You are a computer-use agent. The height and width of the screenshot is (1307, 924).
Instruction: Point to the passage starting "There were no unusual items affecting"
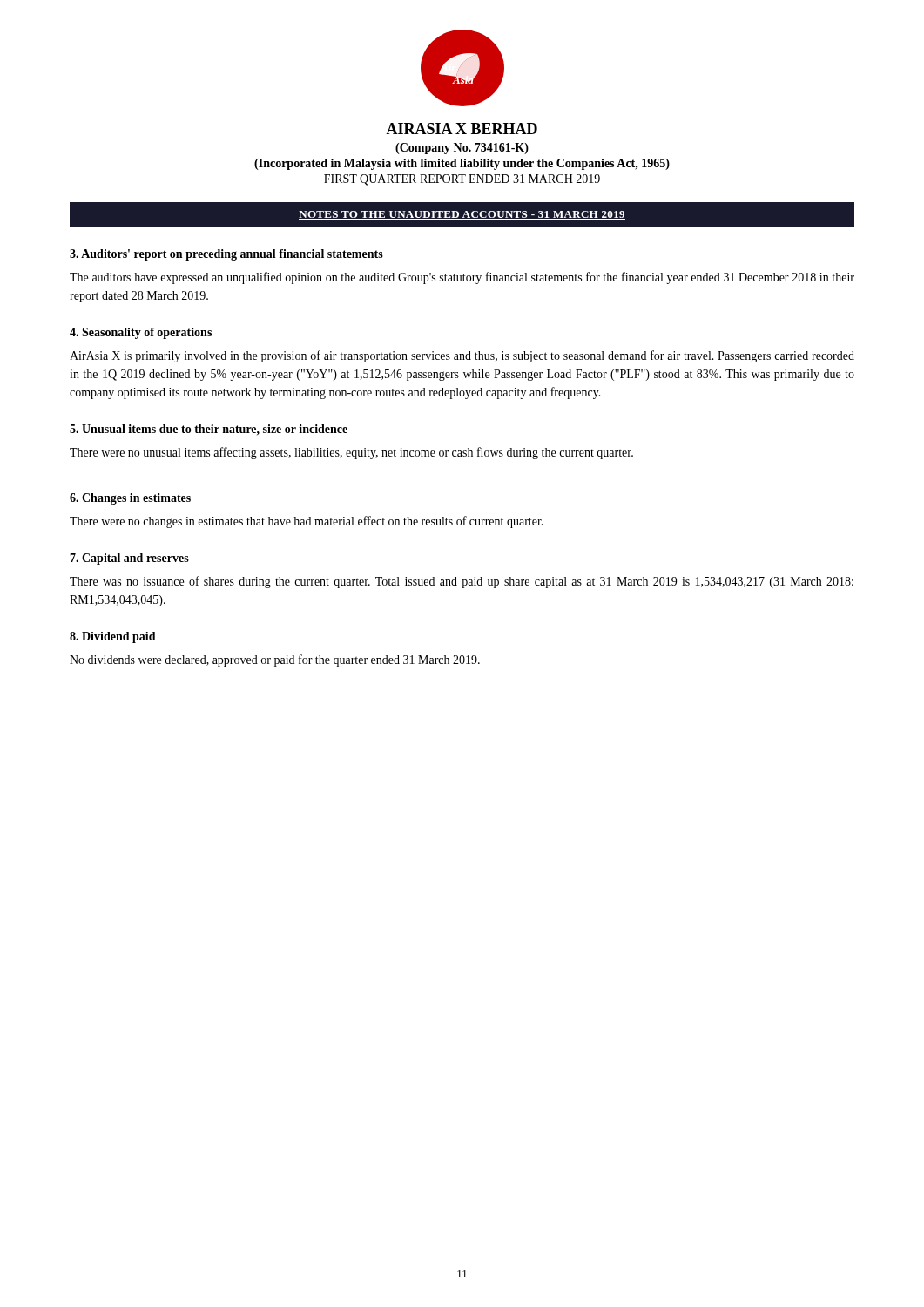[x=352, y=453]
